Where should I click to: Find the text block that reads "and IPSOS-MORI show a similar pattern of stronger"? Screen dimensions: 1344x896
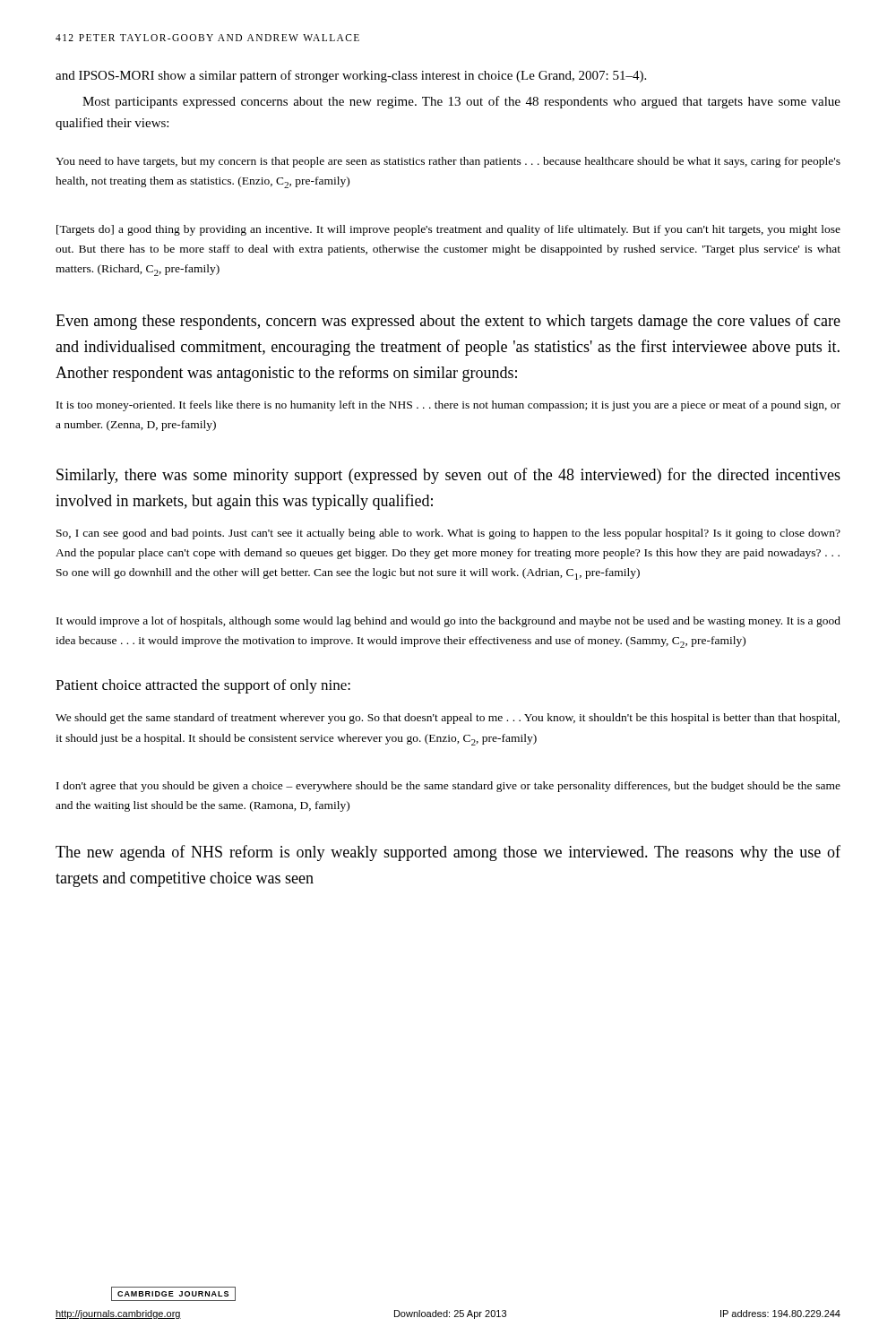351,75
